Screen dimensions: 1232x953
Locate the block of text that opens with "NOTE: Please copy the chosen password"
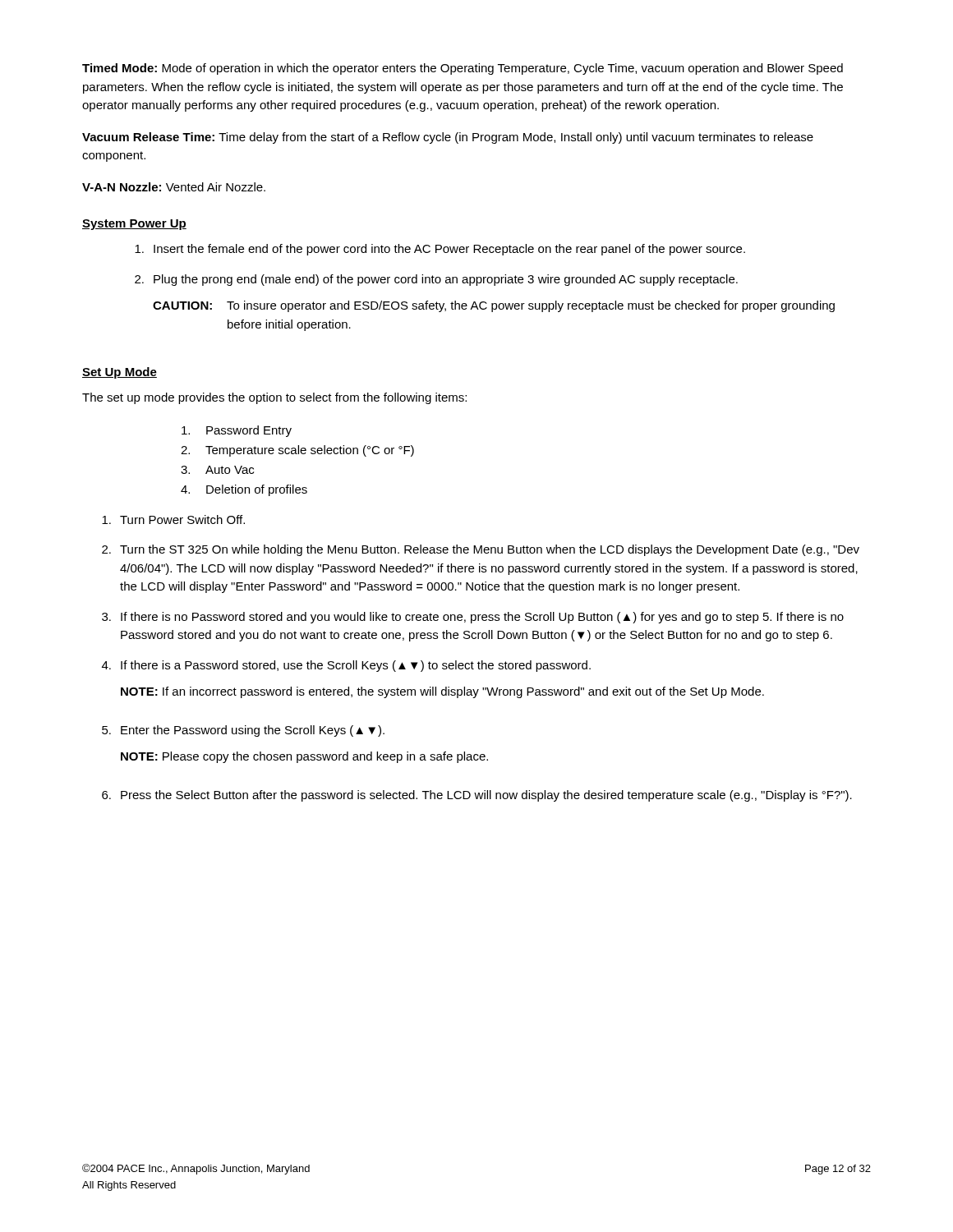pos(305,756)
